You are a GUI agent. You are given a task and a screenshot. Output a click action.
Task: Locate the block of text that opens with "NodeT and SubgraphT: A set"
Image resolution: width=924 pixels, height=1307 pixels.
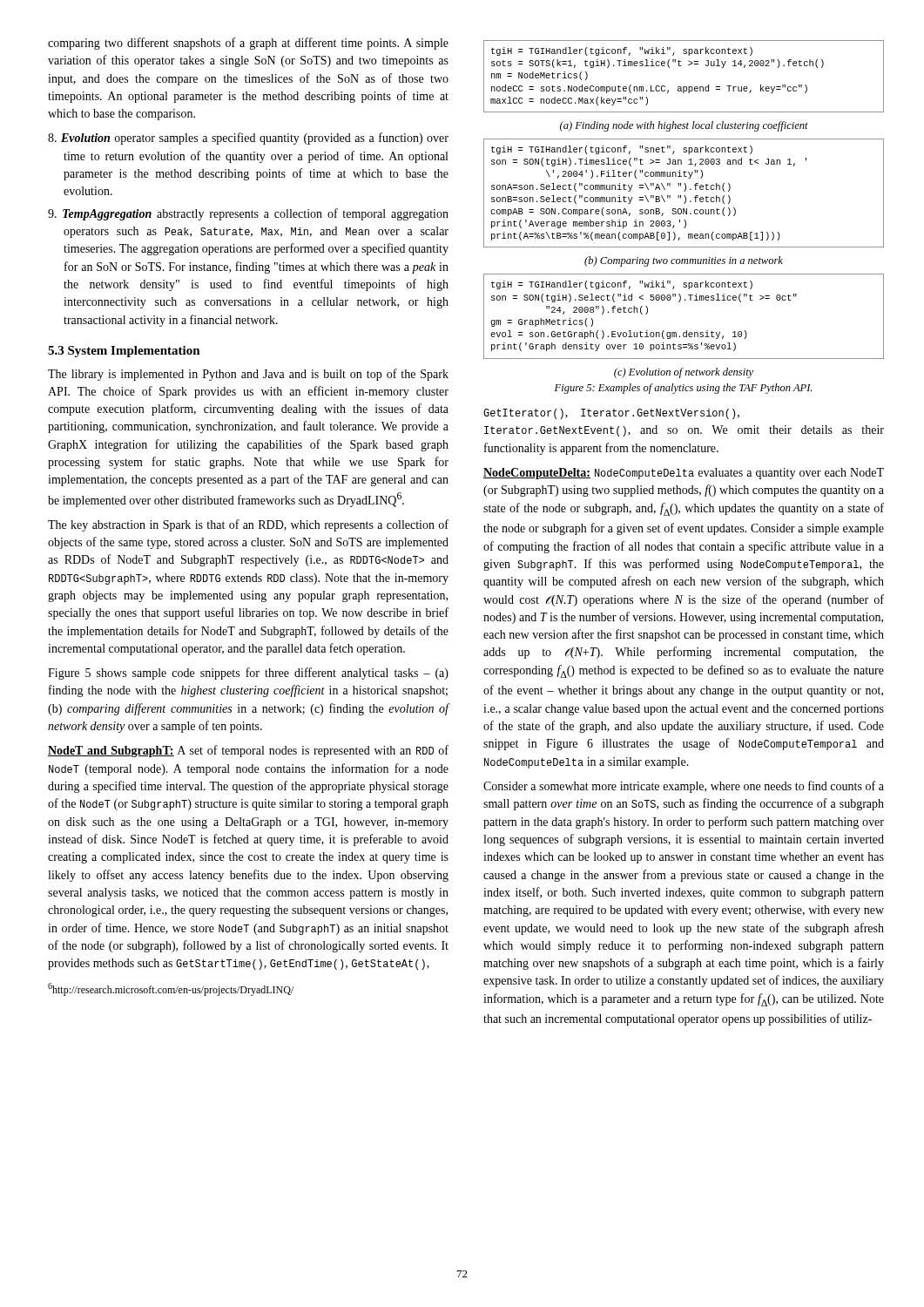click(x=248, y=858)
